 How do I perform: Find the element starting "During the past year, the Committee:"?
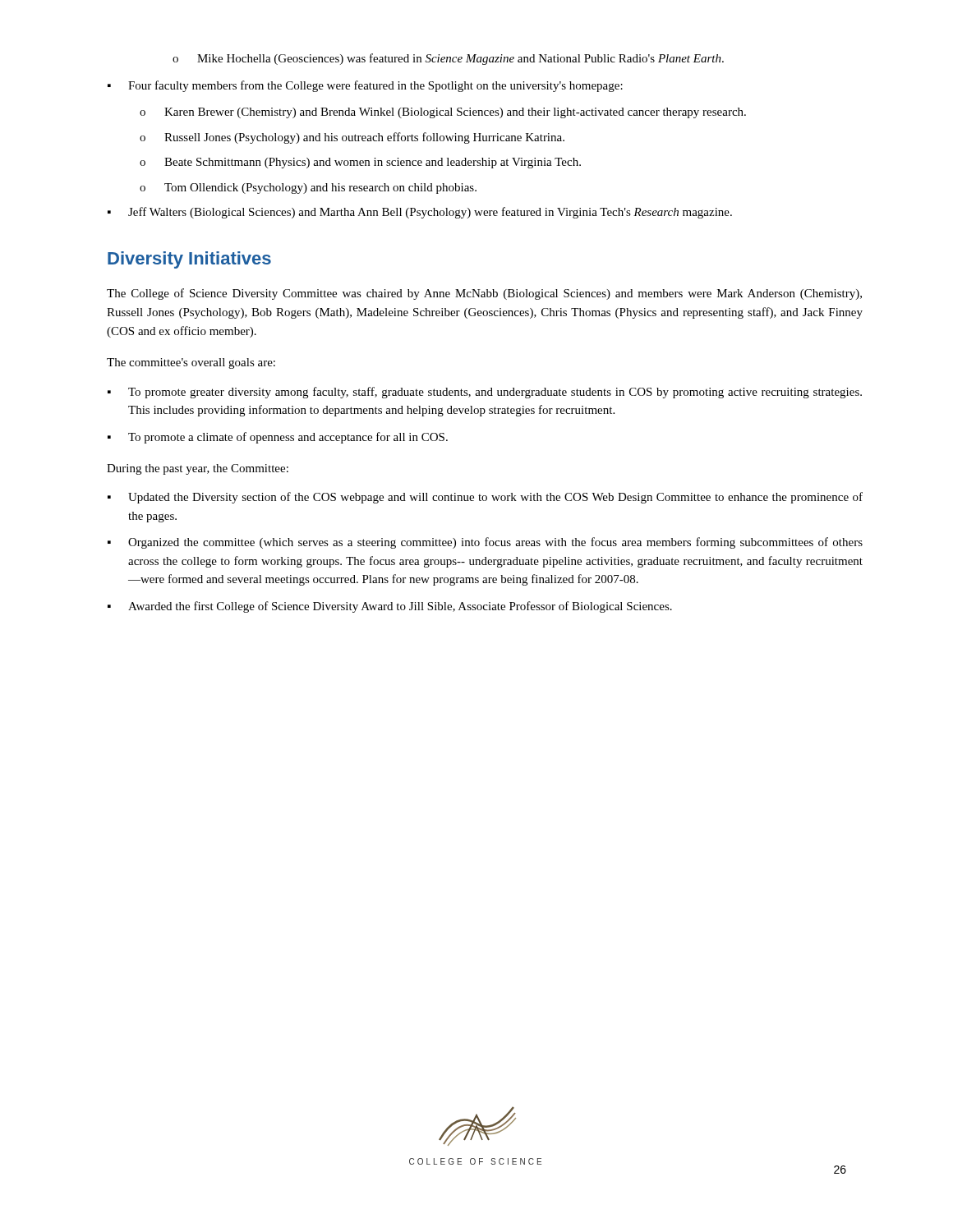(x=198, y=469)
